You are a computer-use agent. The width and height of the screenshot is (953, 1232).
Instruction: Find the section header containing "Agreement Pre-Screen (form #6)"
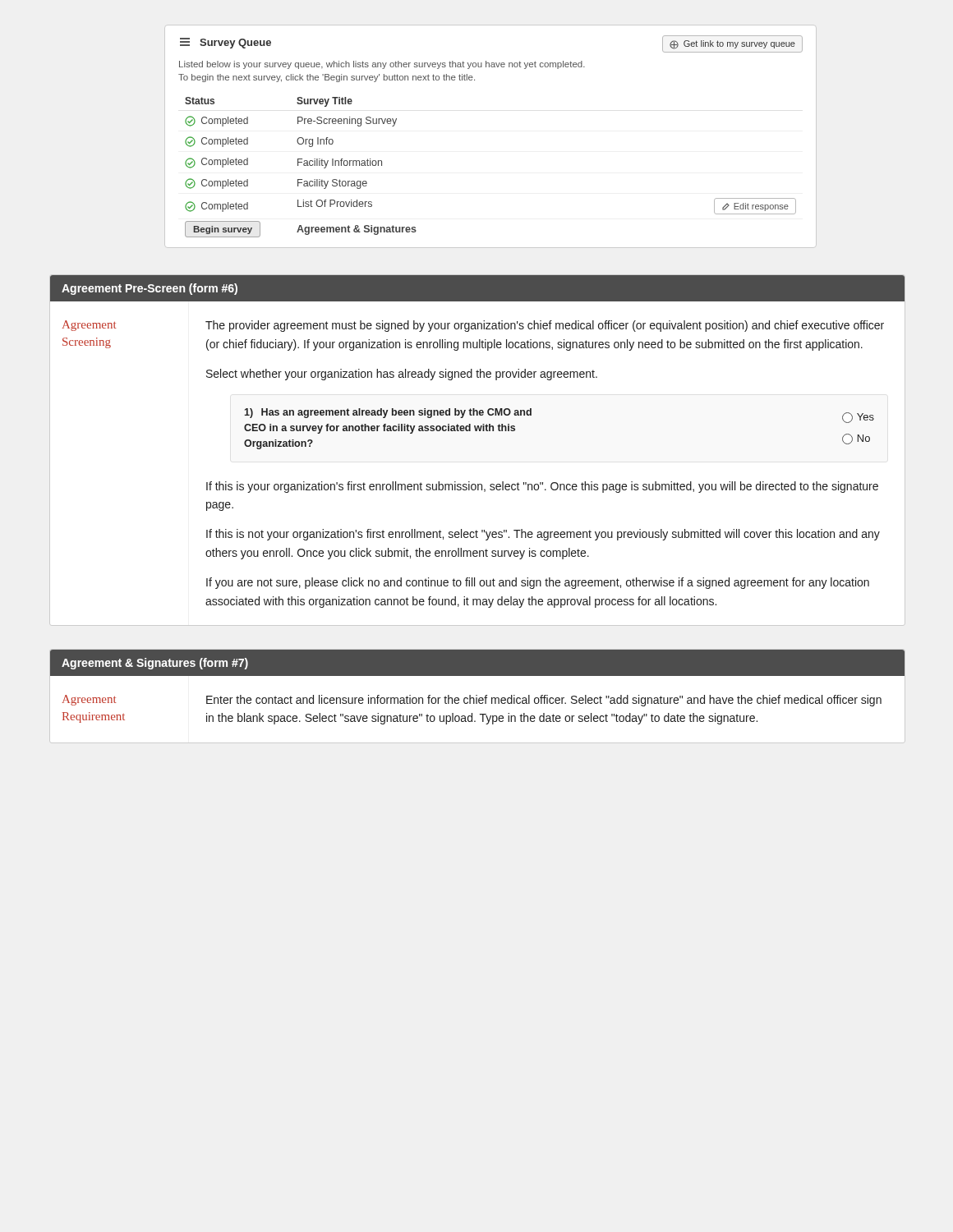[476, 450]
